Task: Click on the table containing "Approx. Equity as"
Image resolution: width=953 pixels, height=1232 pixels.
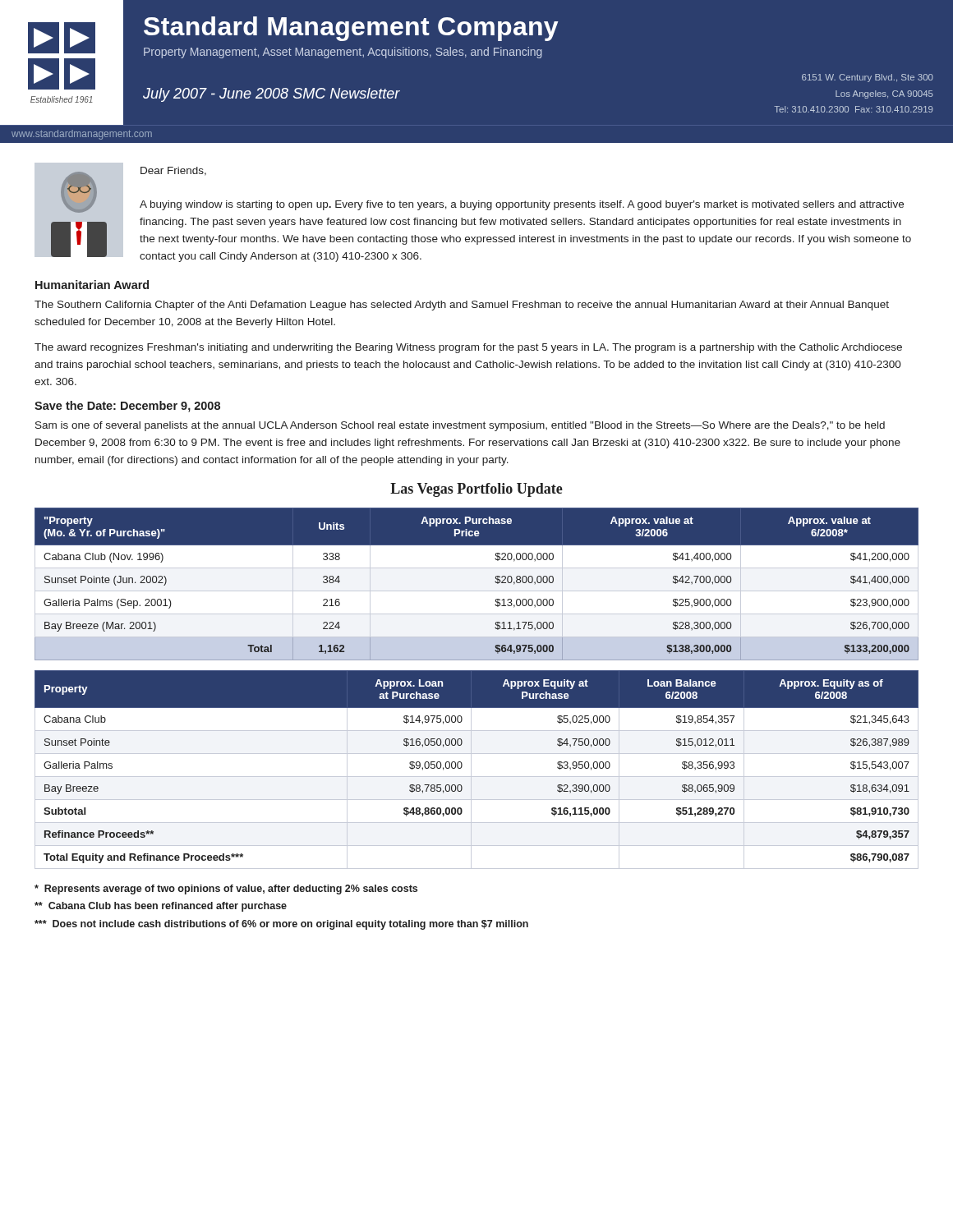Action: pos(476,769)
